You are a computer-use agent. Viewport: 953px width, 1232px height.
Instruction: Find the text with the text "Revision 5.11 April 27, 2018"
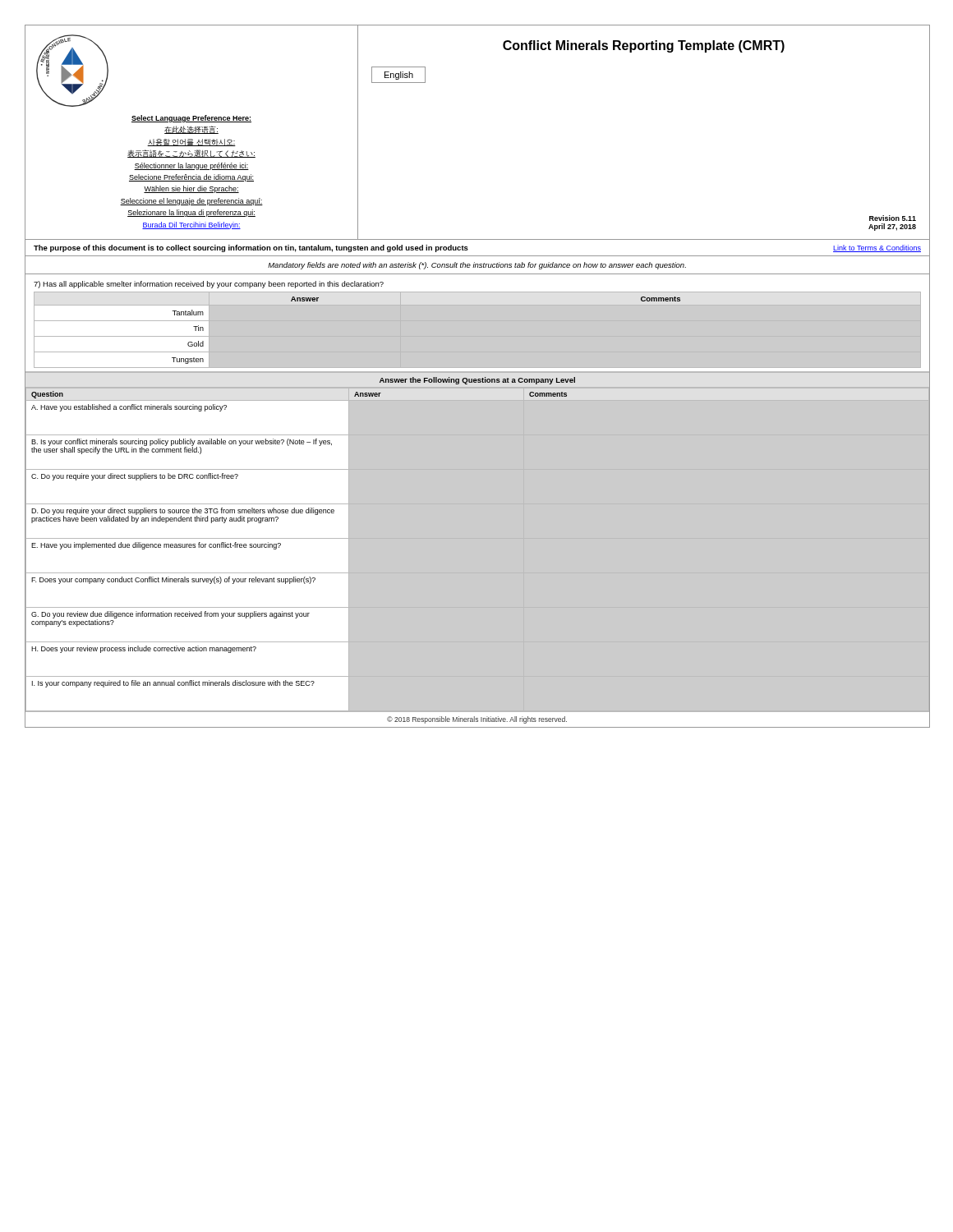tap(892, 222)
